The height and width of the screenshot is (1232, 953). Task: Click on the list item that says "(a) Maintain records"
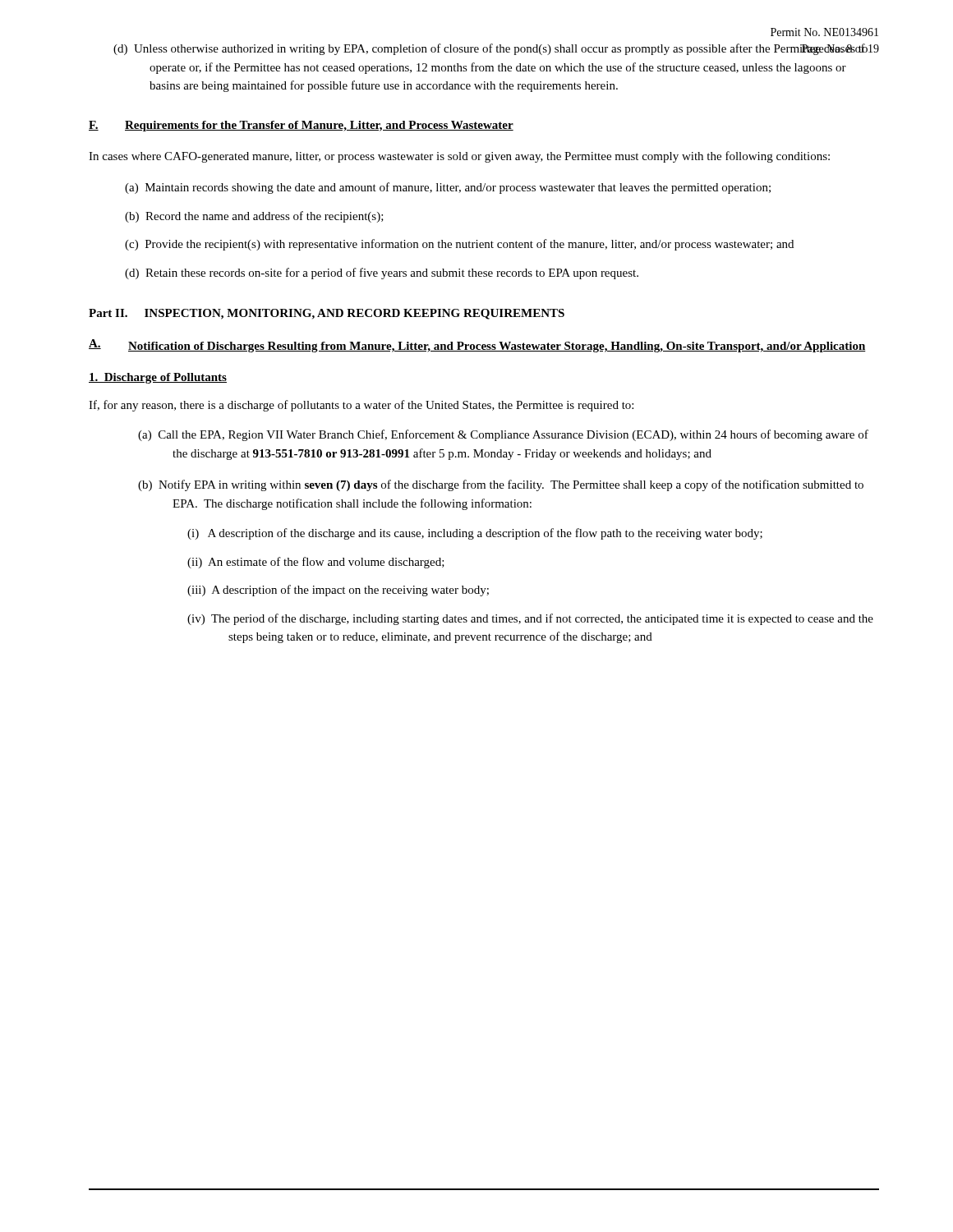(502, 188)
